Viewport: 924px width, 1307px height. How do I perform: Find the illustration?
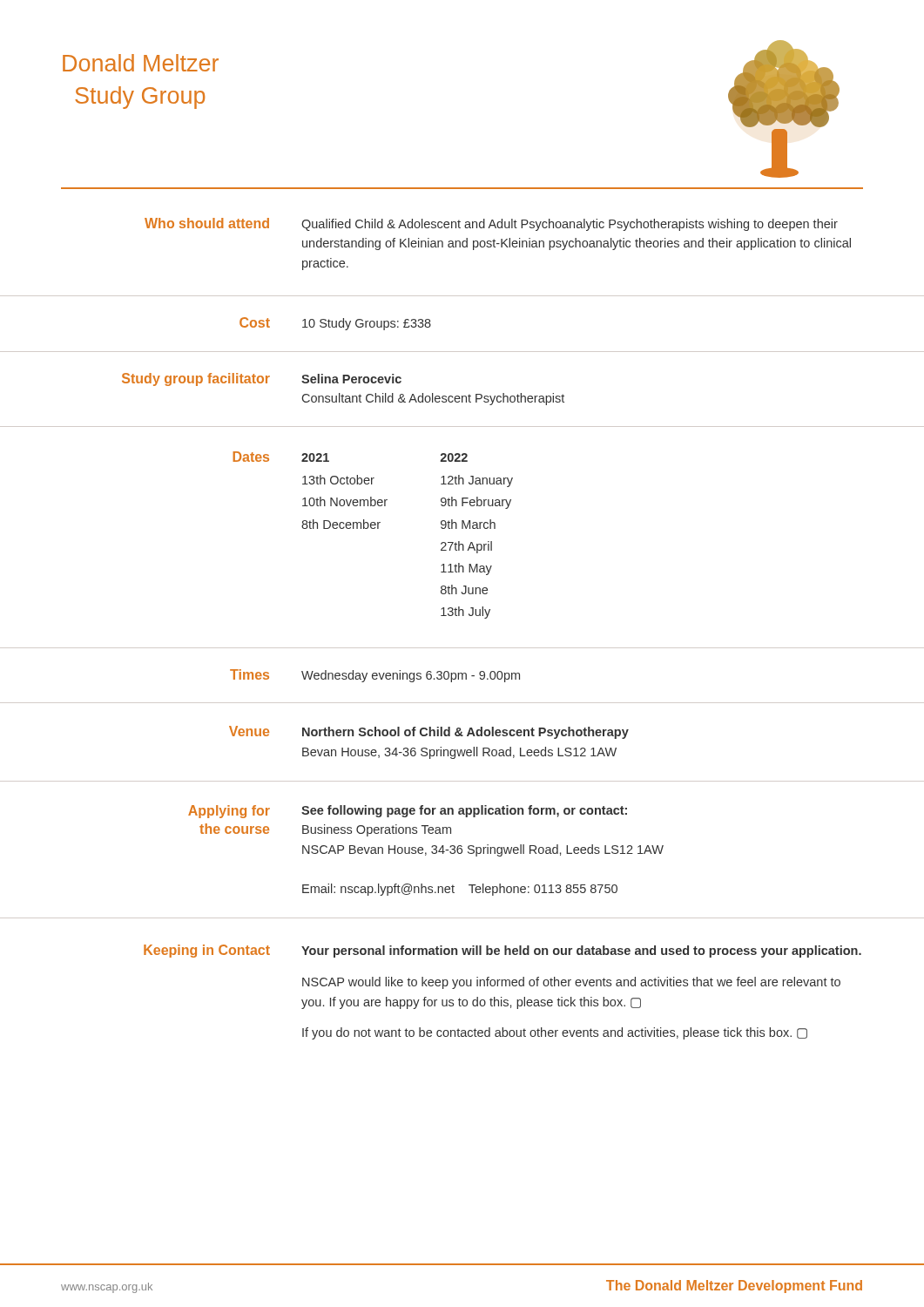coord(780,98)
